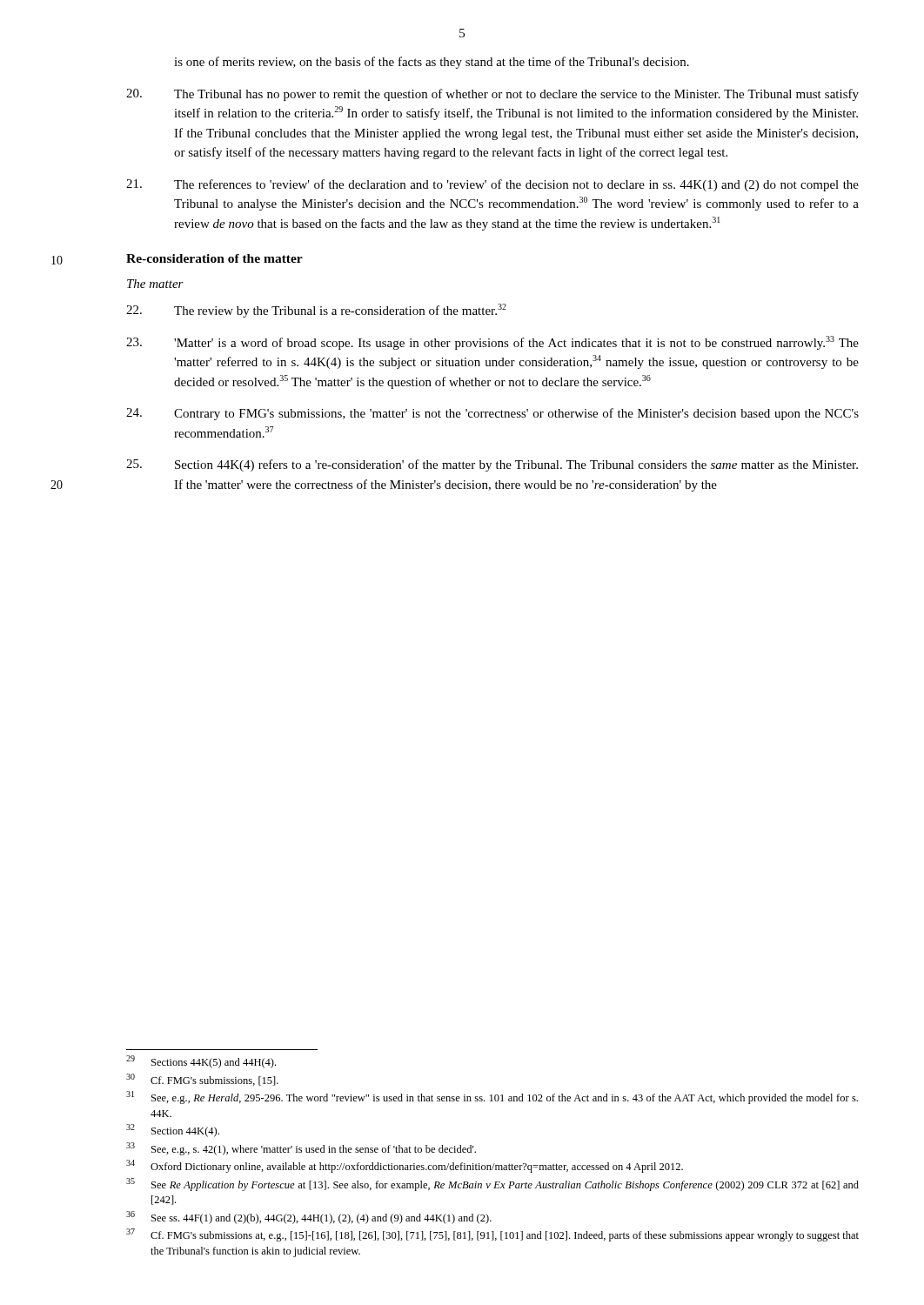Point to "30 Cf. FMG's submissions, [15]."
Viewport: 924px width, 1305px height.
pos(202,1080)
